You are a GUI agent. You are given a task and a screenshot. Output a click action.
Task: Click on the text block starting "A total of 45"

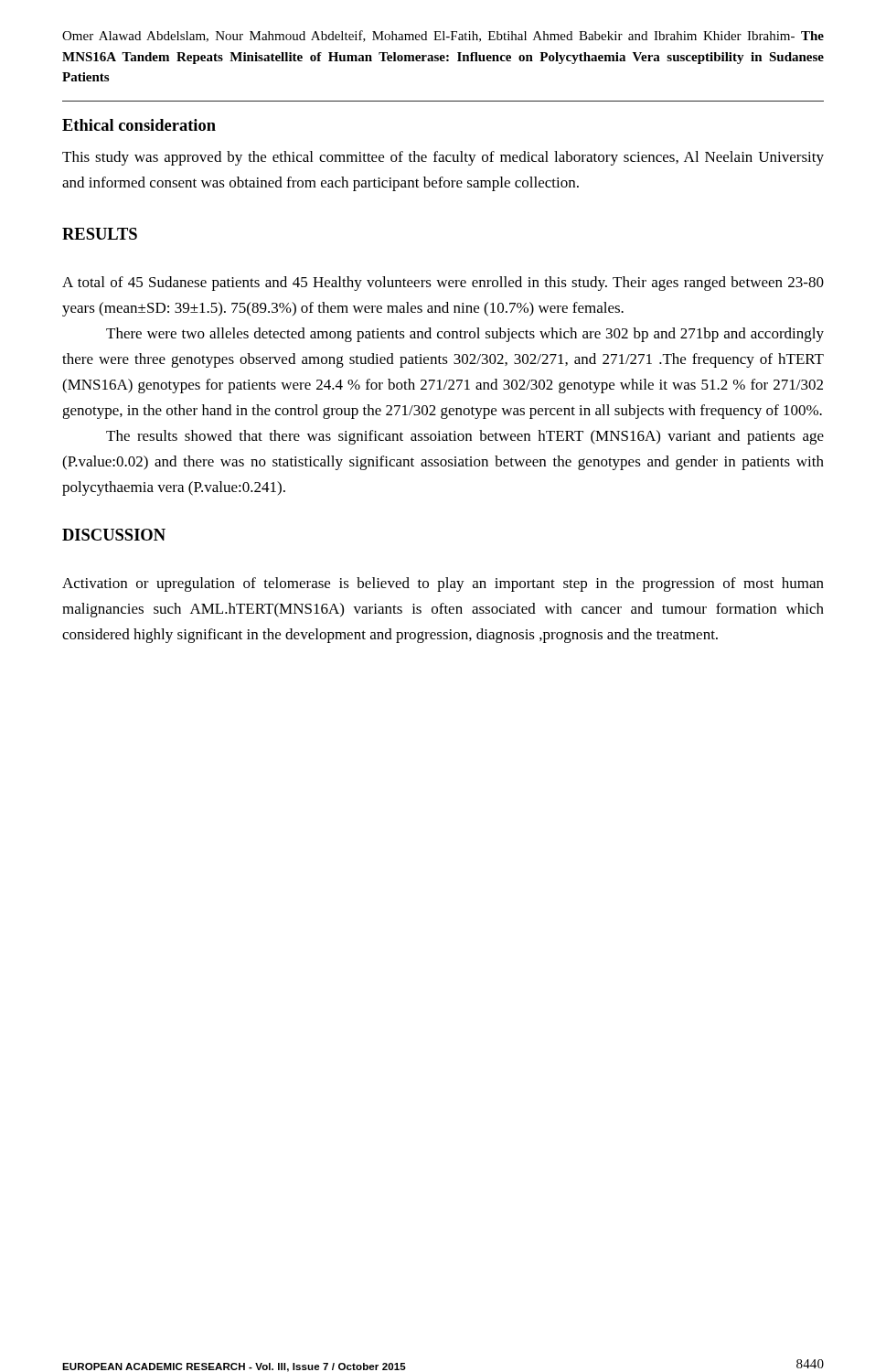(x=443, y=385)
